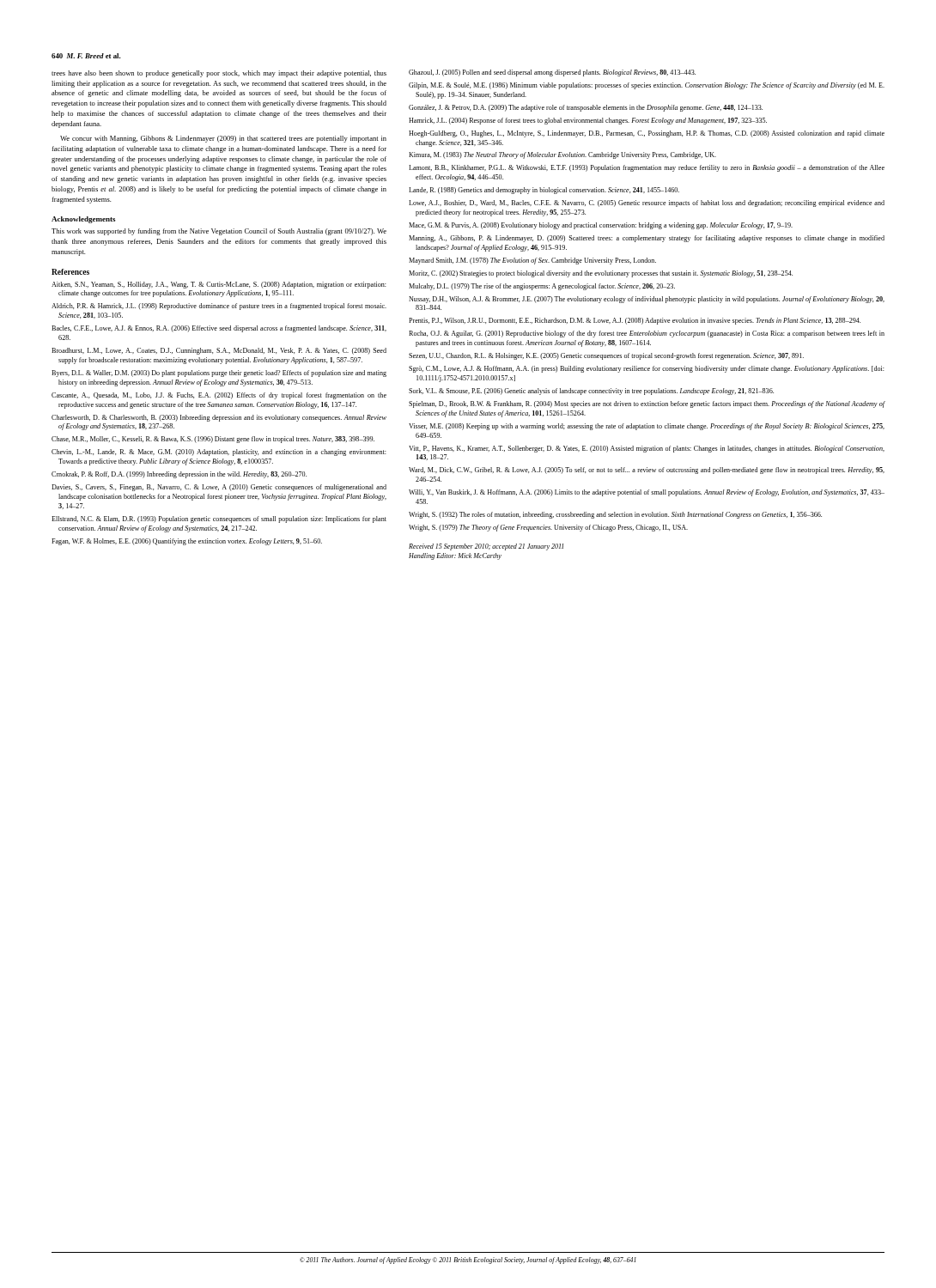Click the passage that begins "This work was"
The width and height of the screenshot is (936, 1288).
pyautogui.click(x=219, y=242)
